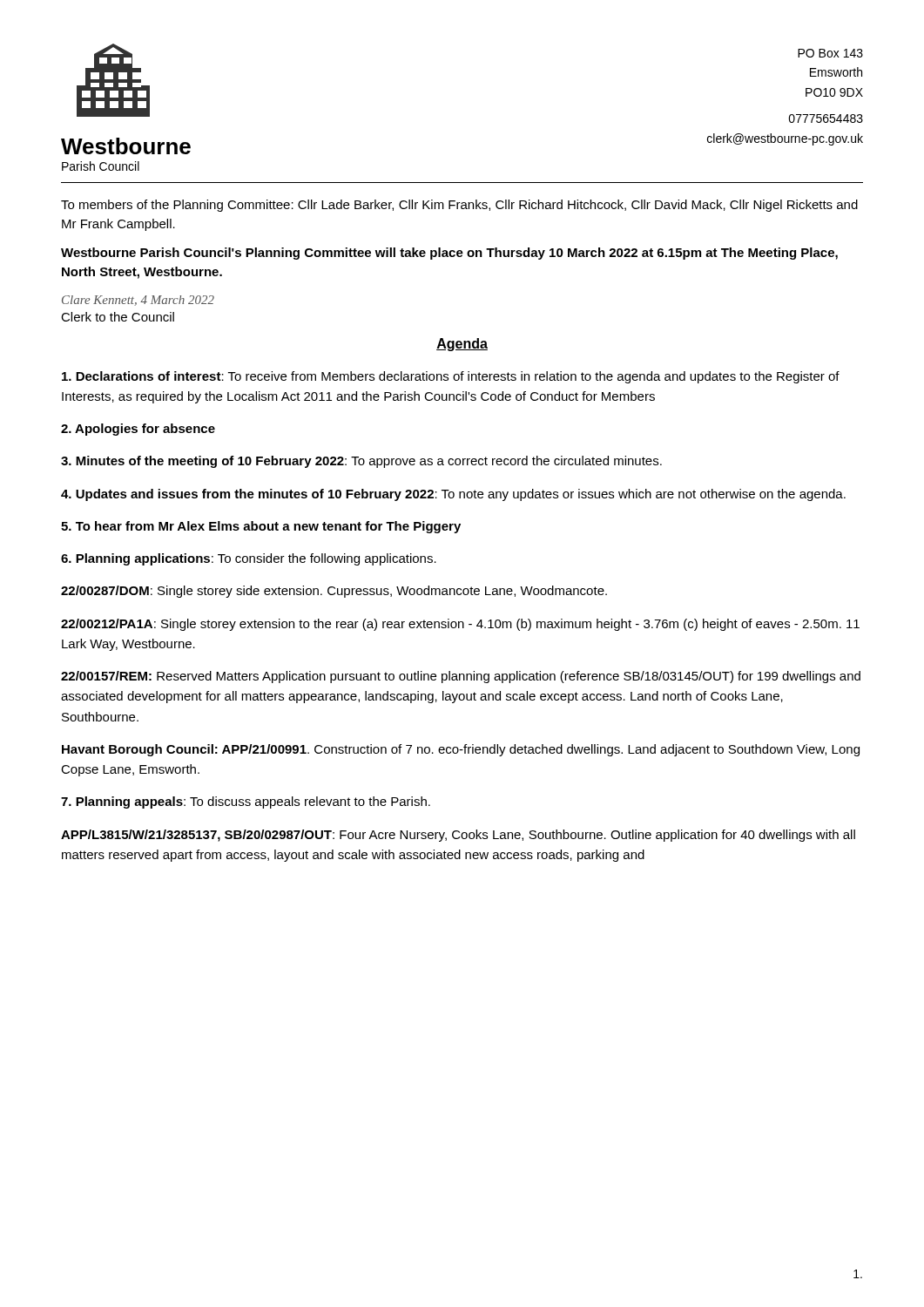Point to the region starting "To members of the Planning Committee: Cllr"
The width and height of the screenshot is (924, 1307).
[460, 214]
